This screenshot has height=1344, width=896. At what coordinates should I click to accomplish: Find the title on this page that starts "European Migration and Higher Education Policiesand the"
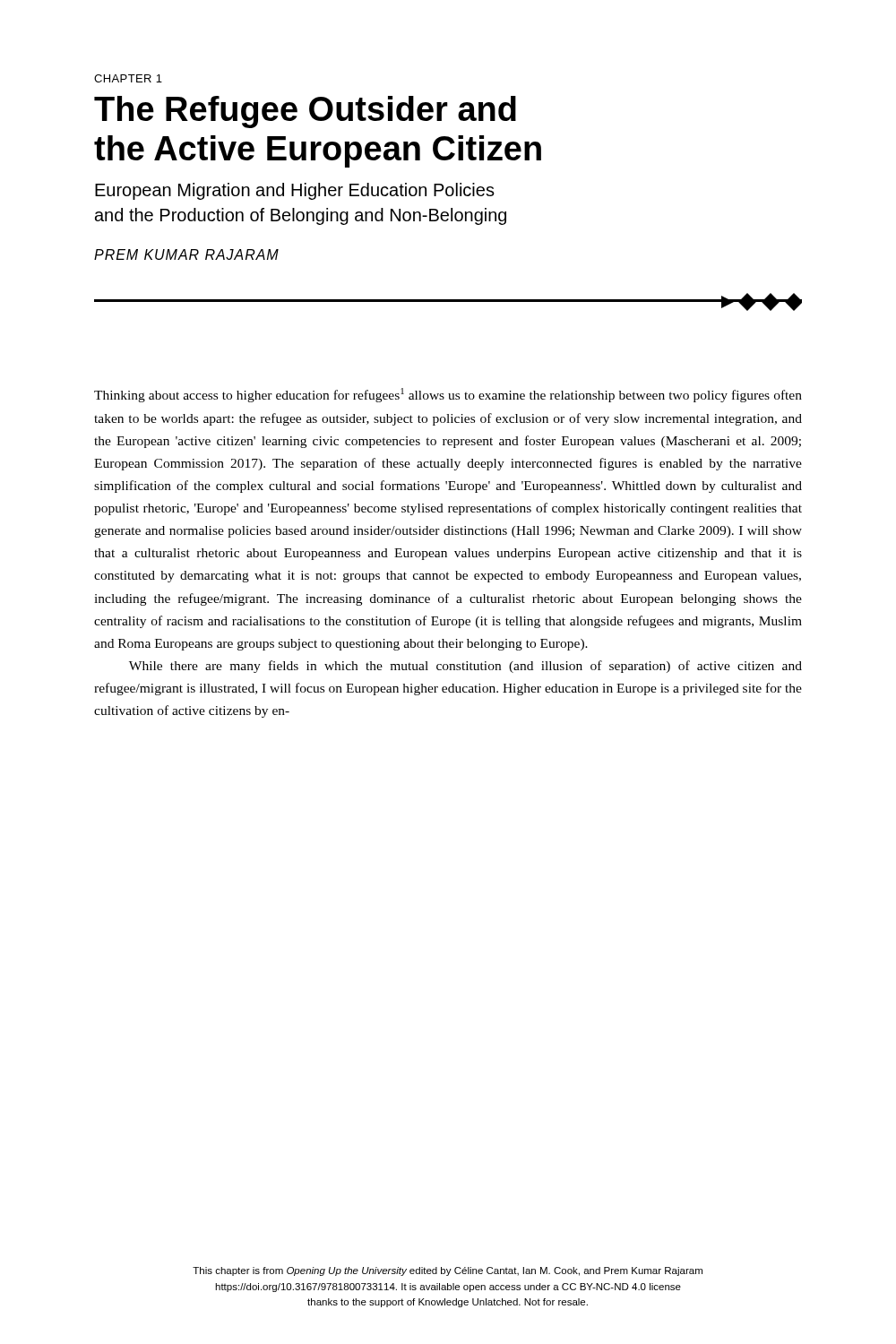(301, 203)
